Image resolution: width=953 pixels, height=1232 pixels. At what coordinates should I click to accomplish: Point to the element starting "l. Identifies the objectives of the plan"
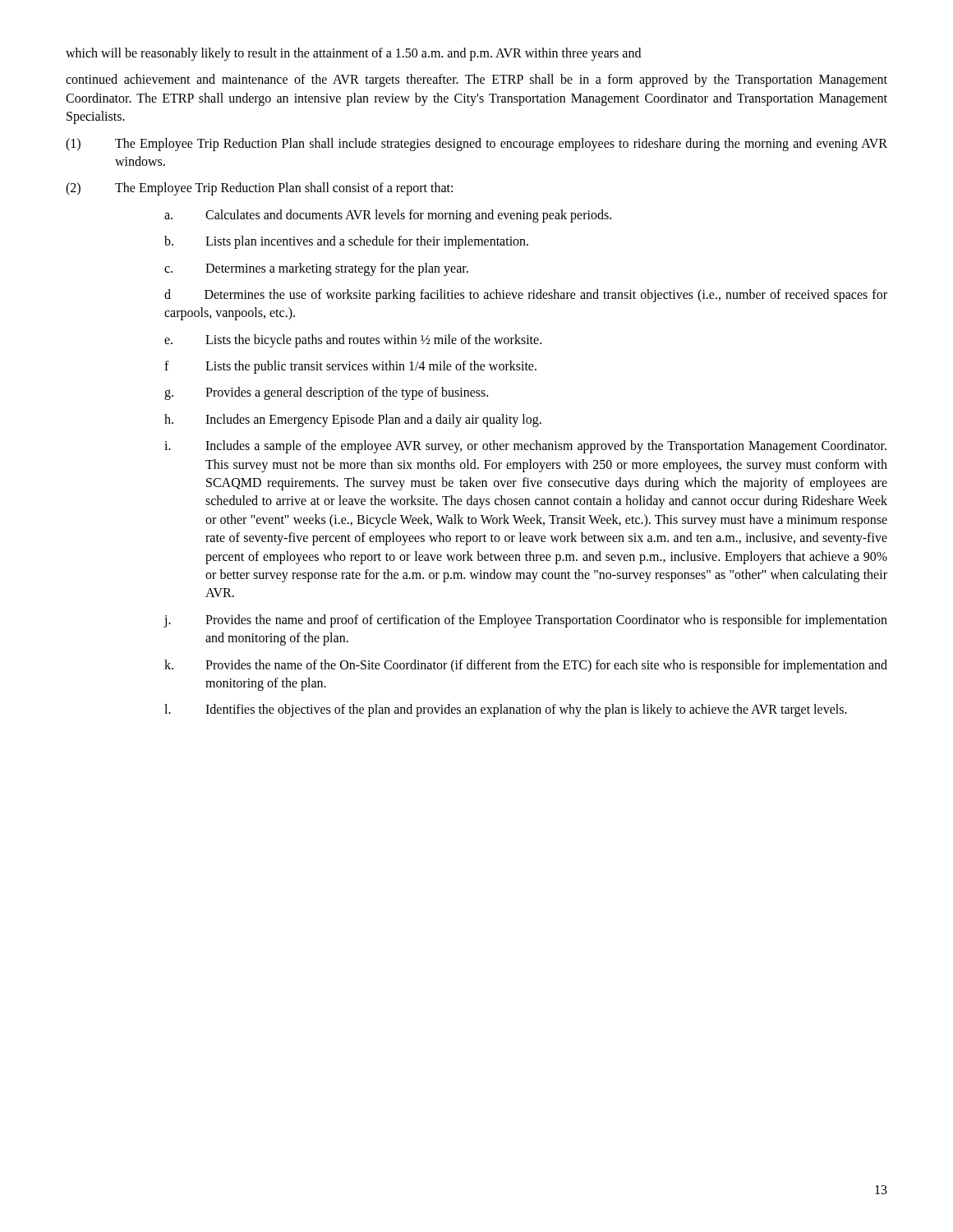pyautogui.click(x=476, y=710)
